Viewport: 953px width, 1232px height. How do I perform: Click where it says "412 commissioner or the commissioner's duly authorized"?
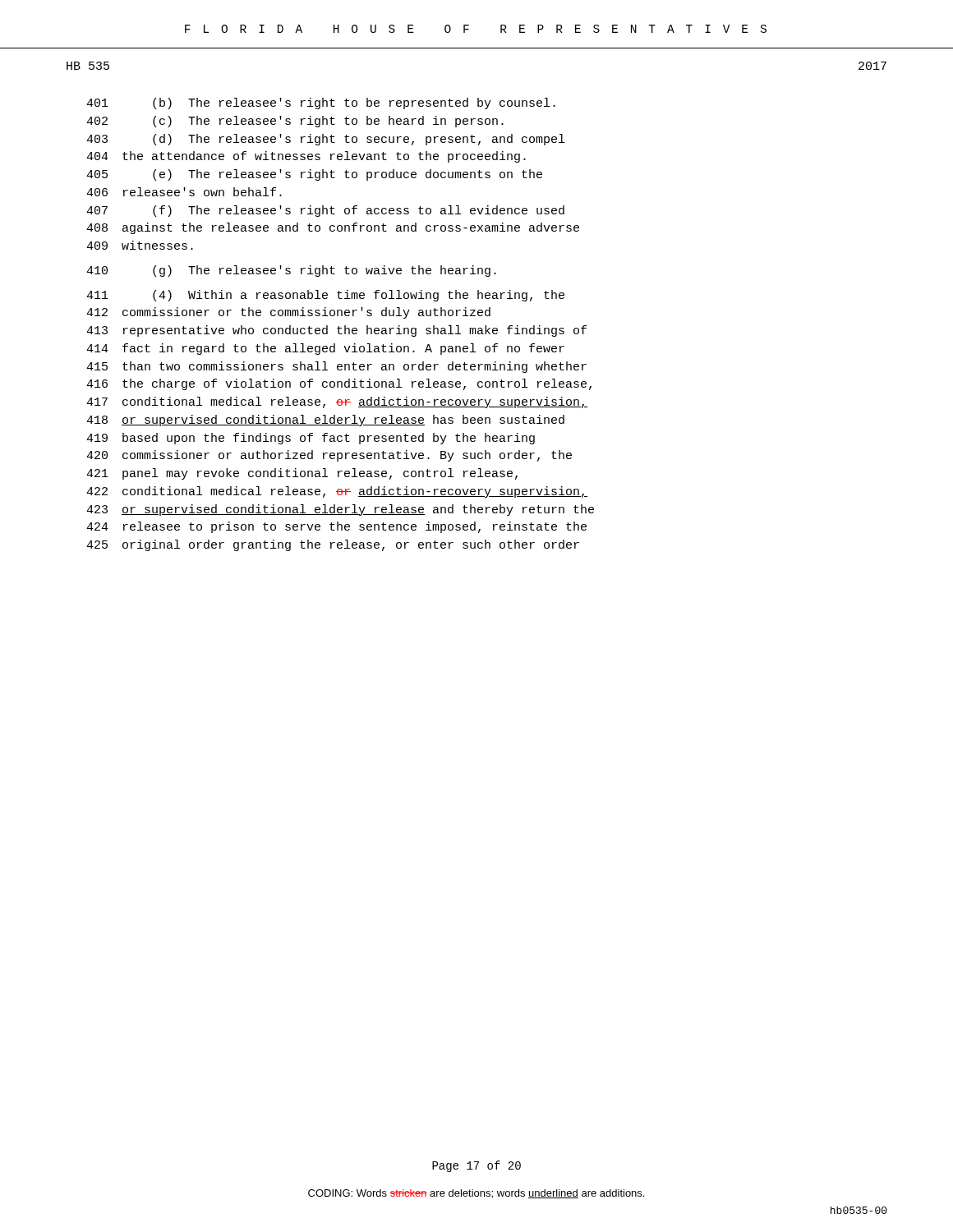[476, 314]
